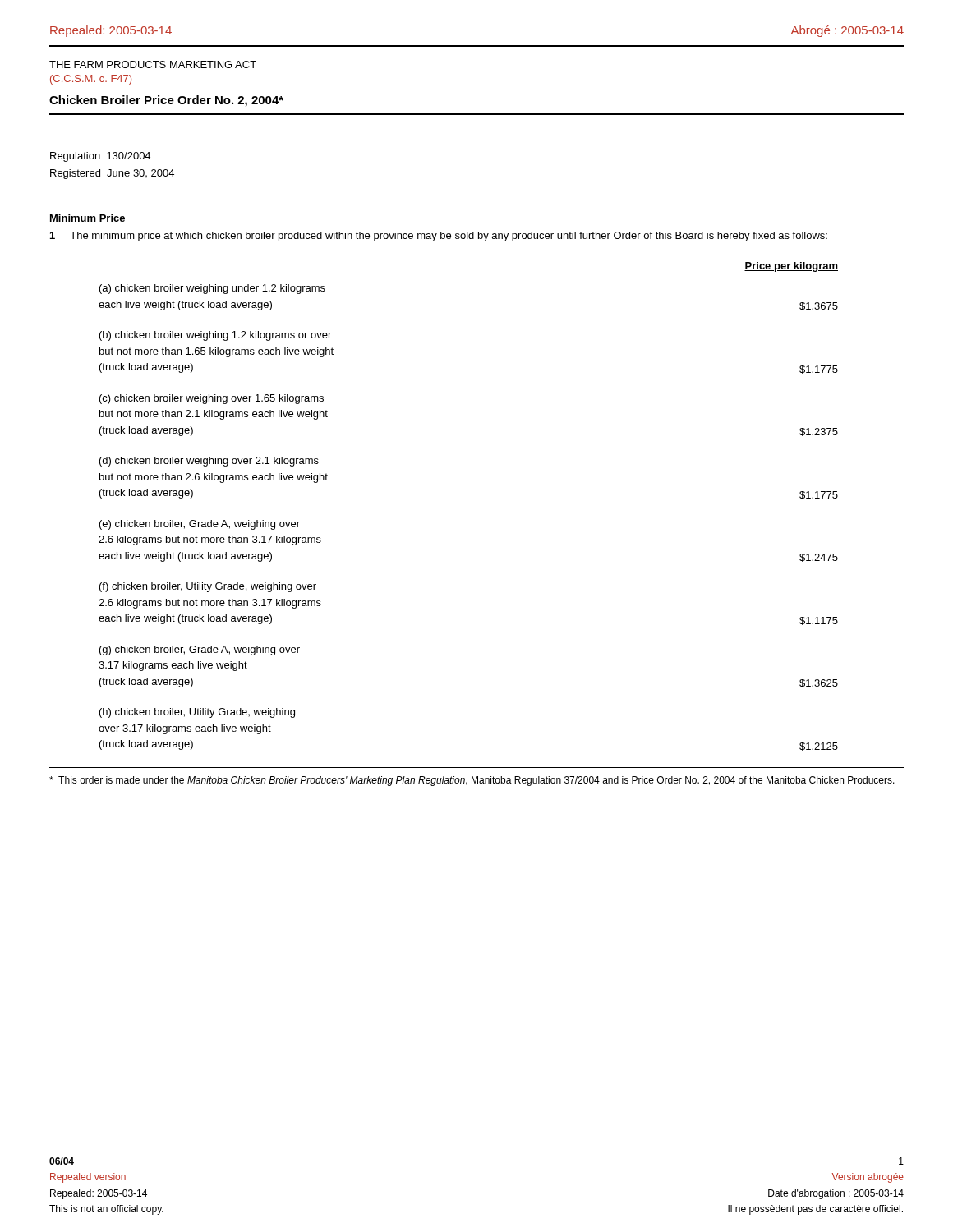Select the text that says "Regulation 130/2004 Registered June 30, 2004"
The width and height of the screenshot is (953, 1232).
[112, 164]
